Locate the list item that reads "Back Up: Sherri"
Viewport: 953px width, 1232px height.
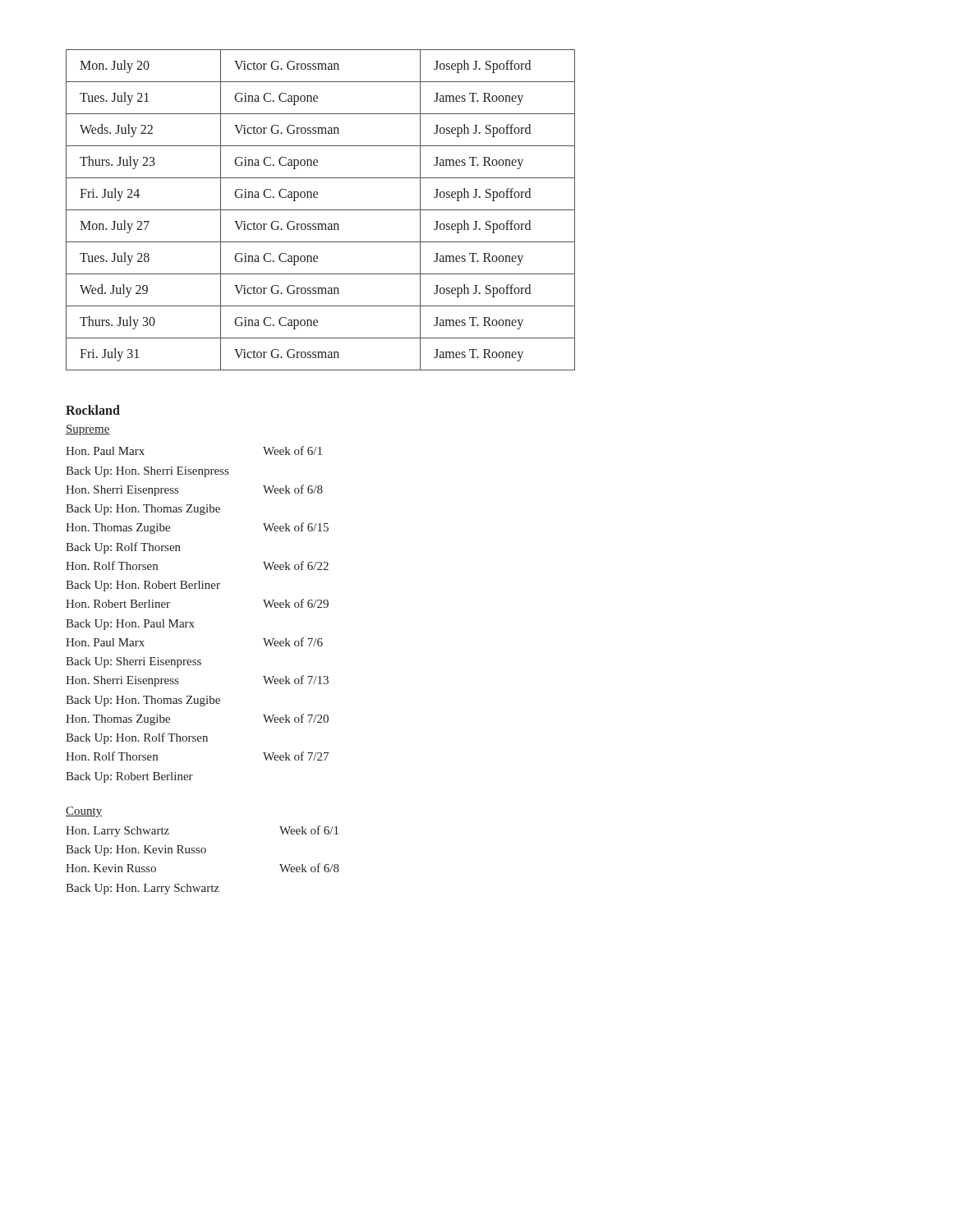click(134, 661)
